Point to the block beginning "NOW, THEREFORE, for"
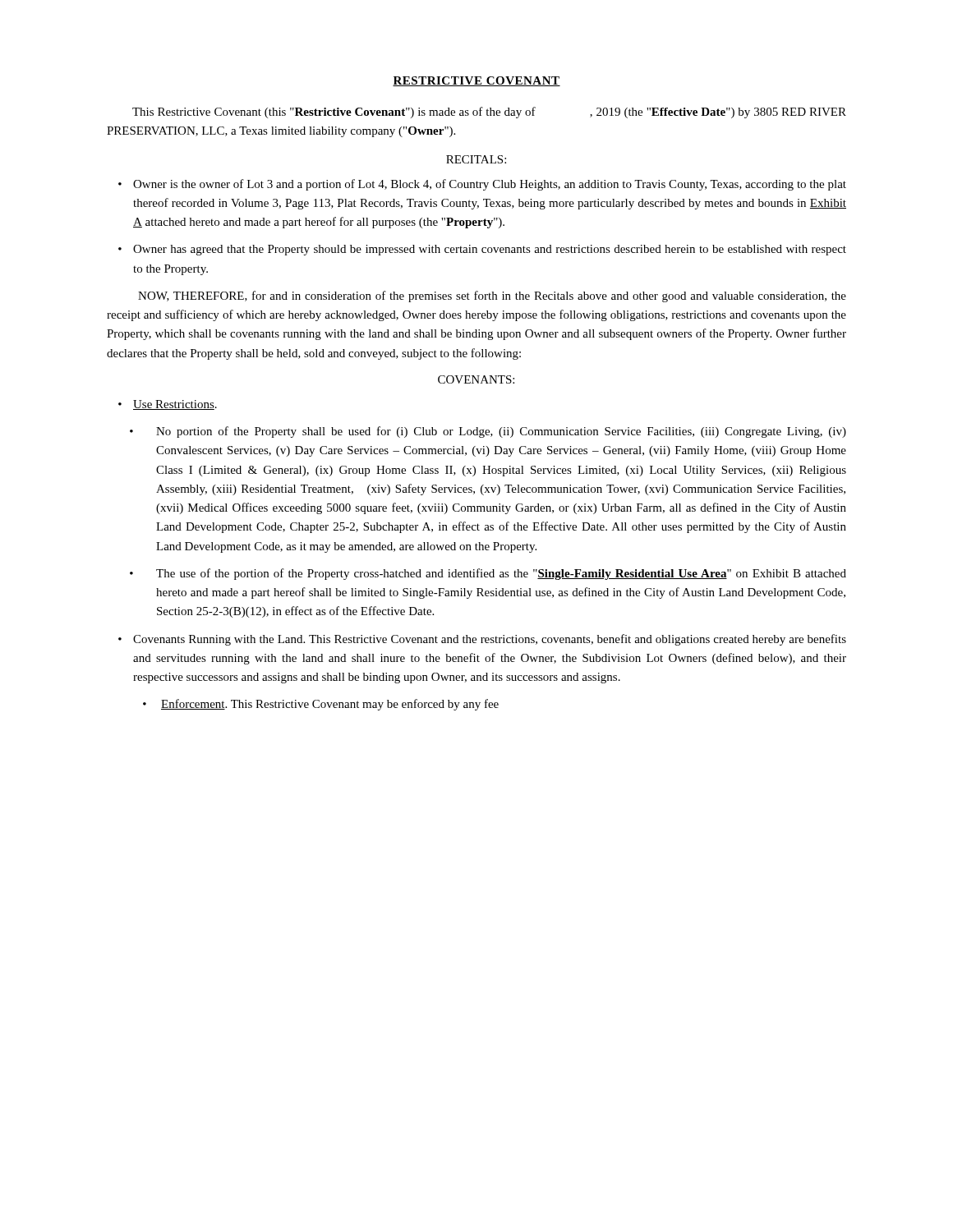 [476, 324]
